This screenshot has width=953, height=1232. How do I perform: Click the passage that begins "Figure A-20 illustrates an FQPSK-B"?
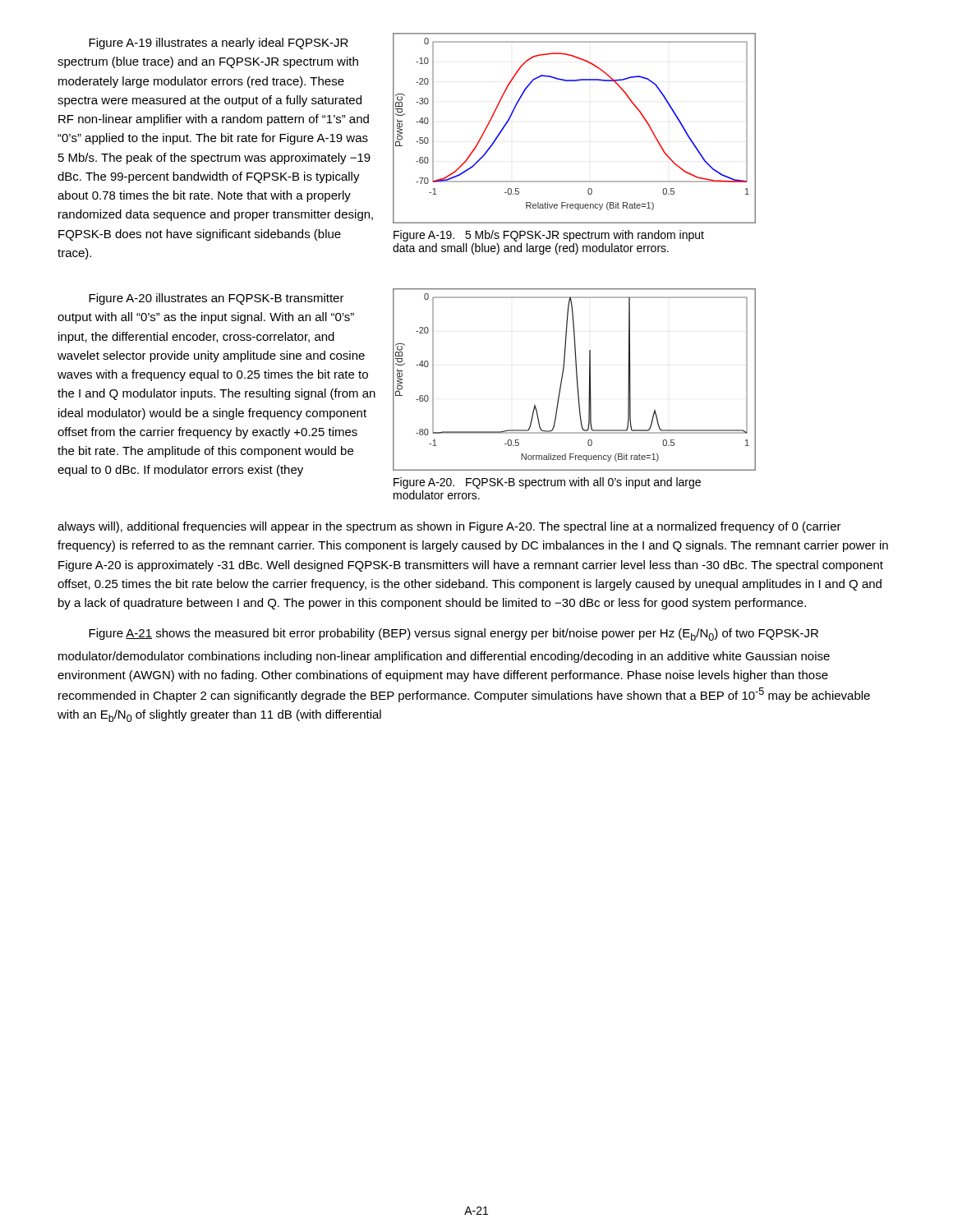point(218,384)
